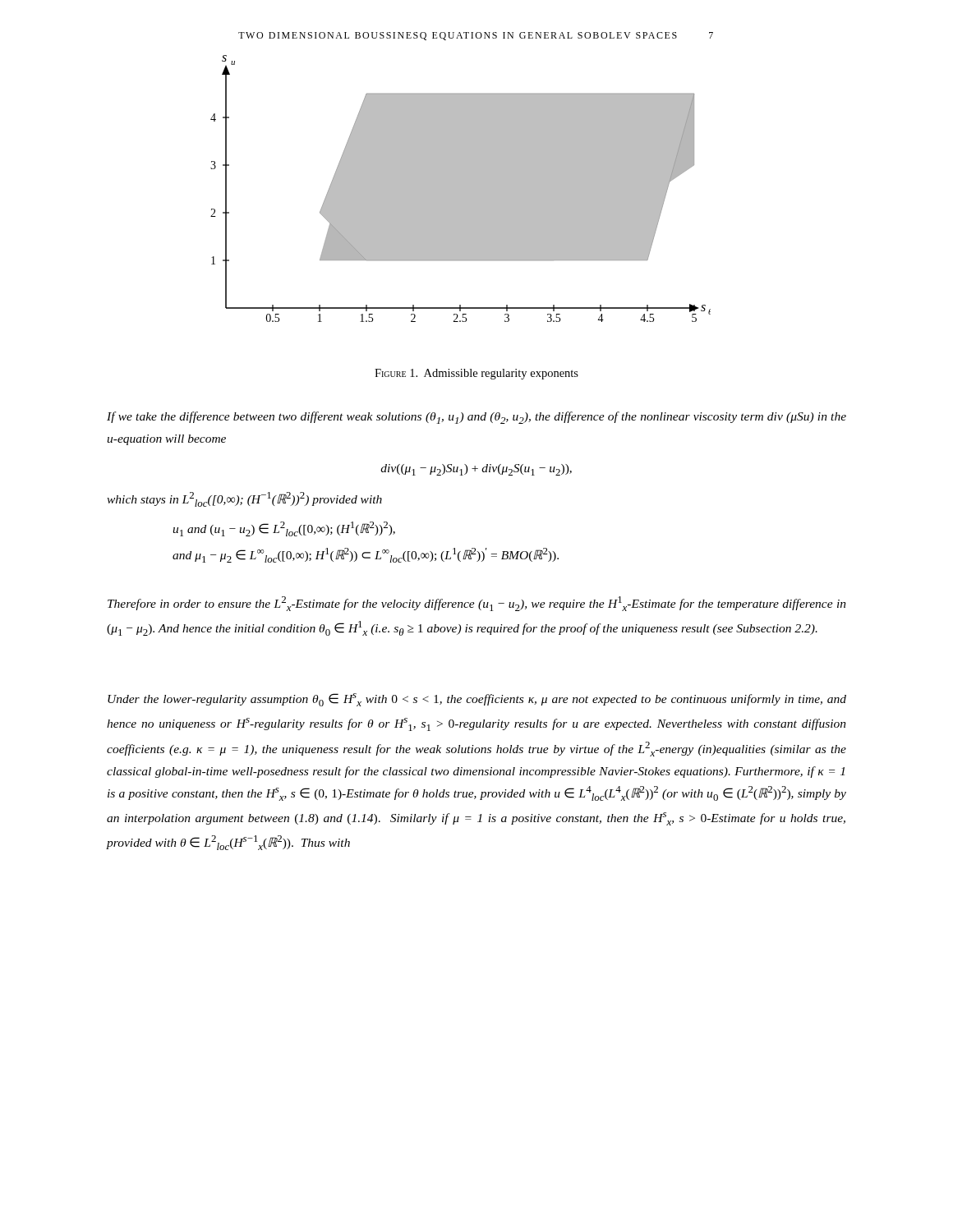Click on the text with the text "which stays in L2loc([0,∞); (H−1(ℝ2))2) provided with"
The image size is (953, 1232).
coord(245,499)
